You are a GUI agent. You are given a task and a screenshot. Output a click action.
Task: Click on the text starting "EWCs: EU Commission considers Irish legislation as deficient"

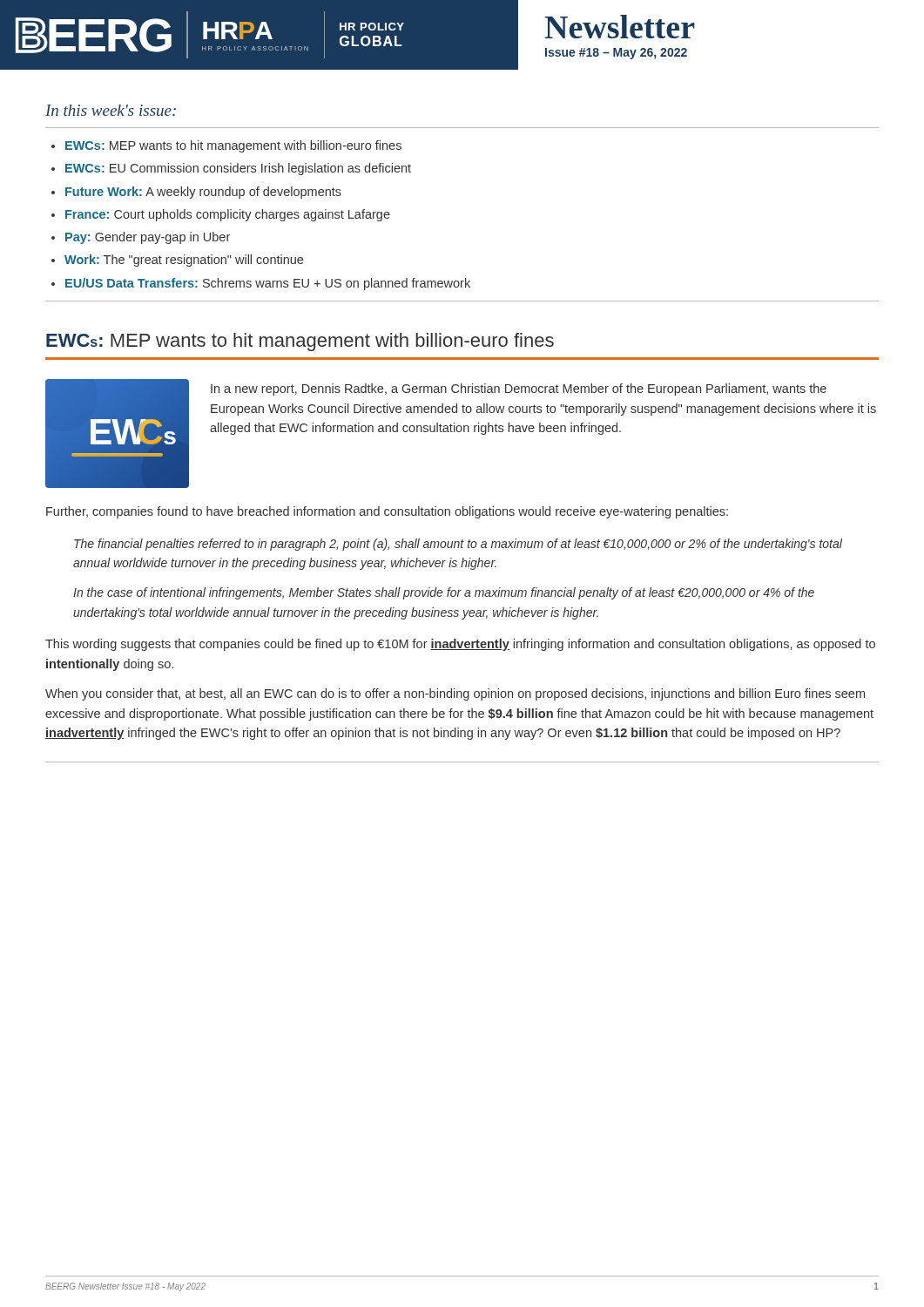tap(238, 168)
